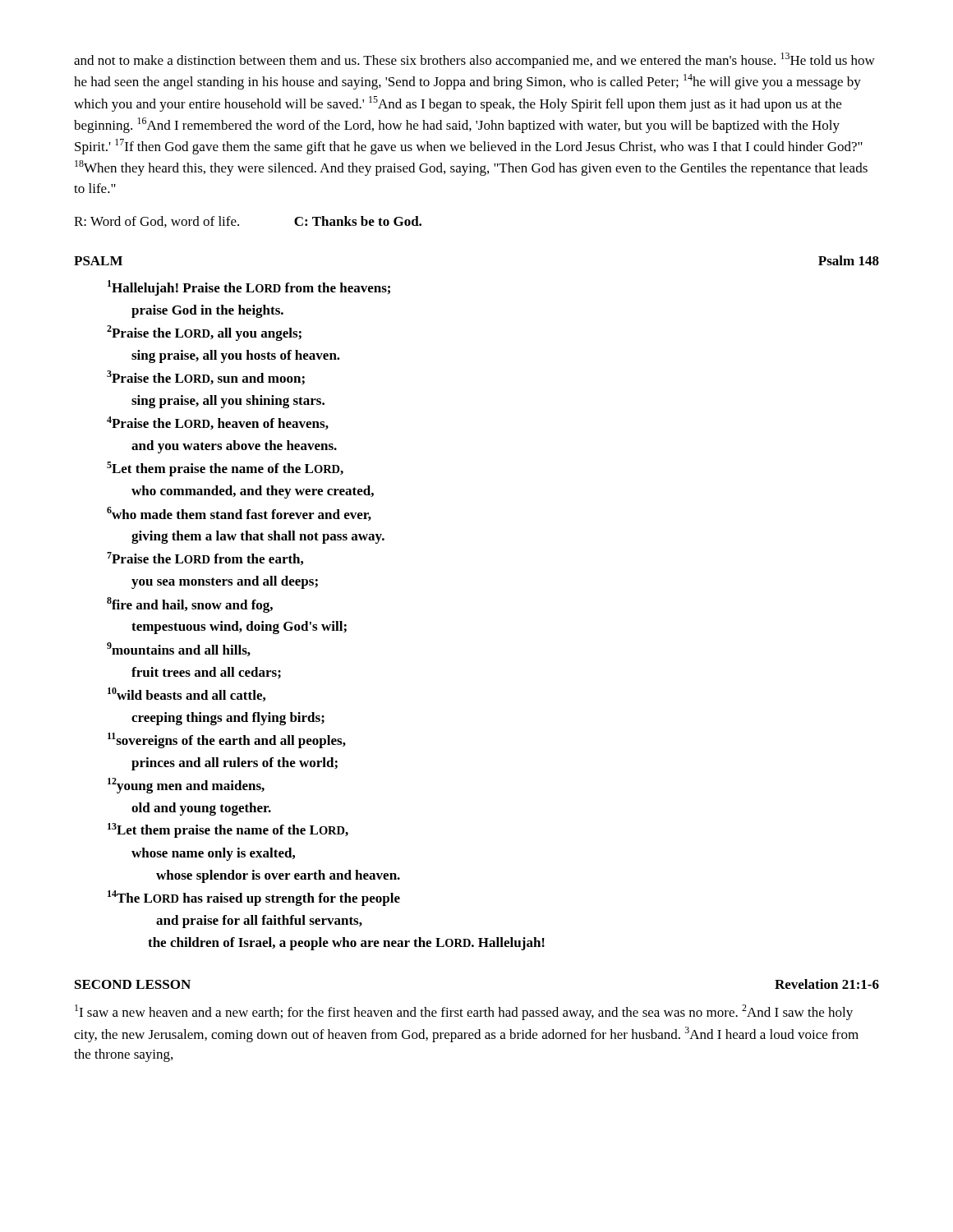Click on the region starting "Psalm 148"
Screen dimensions: 1232x953
click(849, 261)
